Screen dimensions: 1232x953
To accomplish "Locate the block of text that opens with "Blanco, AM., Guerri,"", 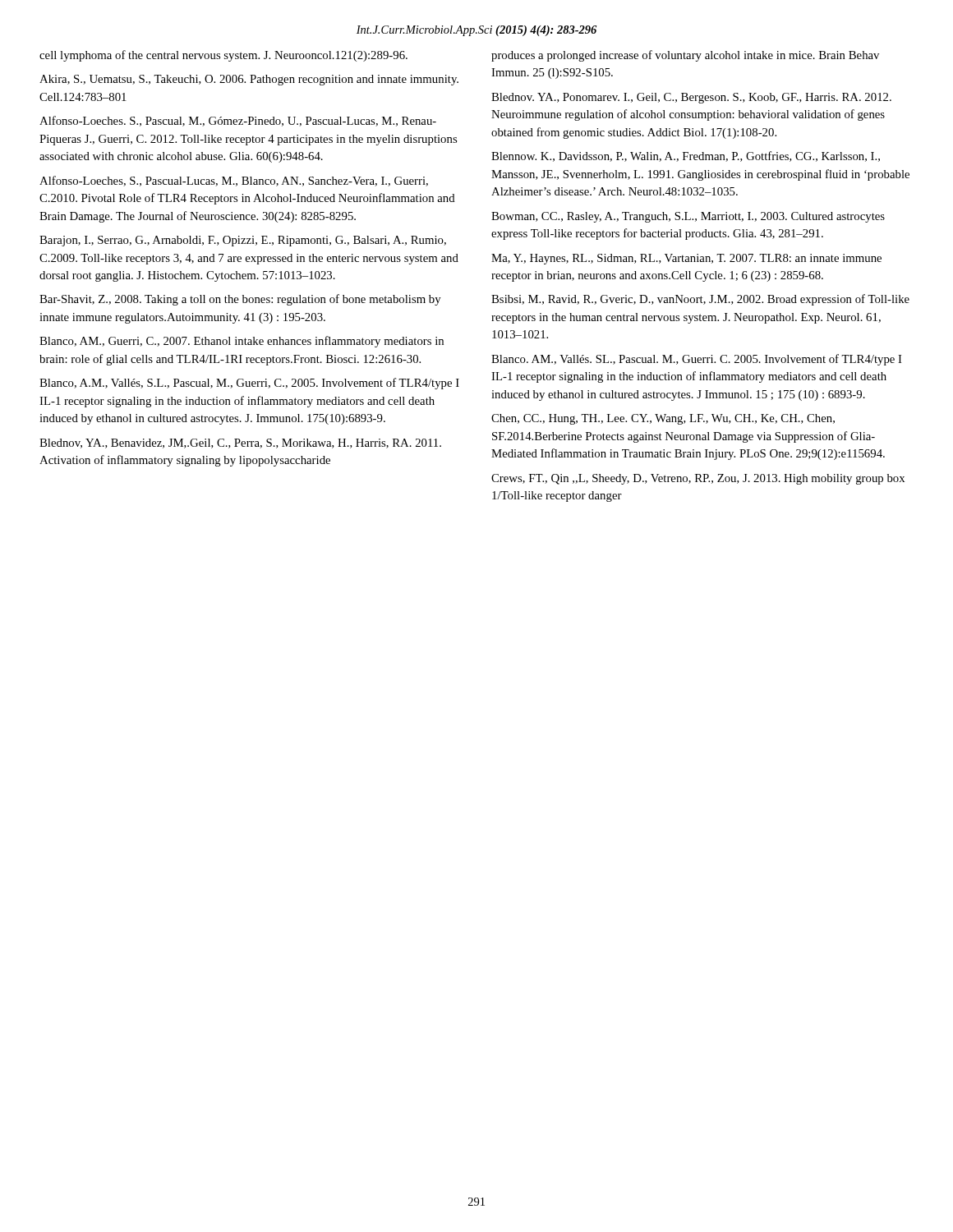I will pyautogui.click(x=242, y=350).
